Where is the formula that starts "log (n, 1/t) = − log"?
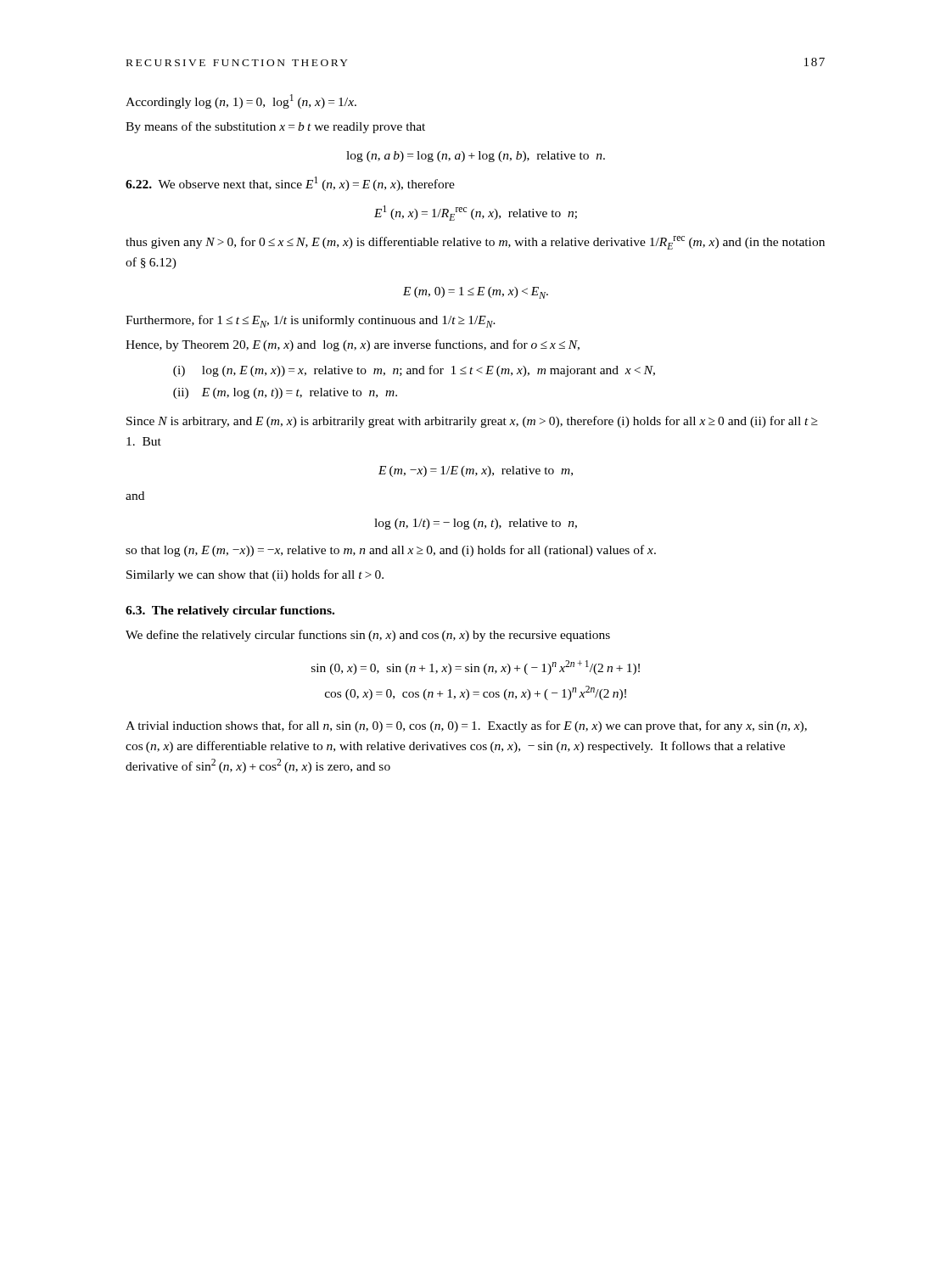 click(x=476, y=523)
